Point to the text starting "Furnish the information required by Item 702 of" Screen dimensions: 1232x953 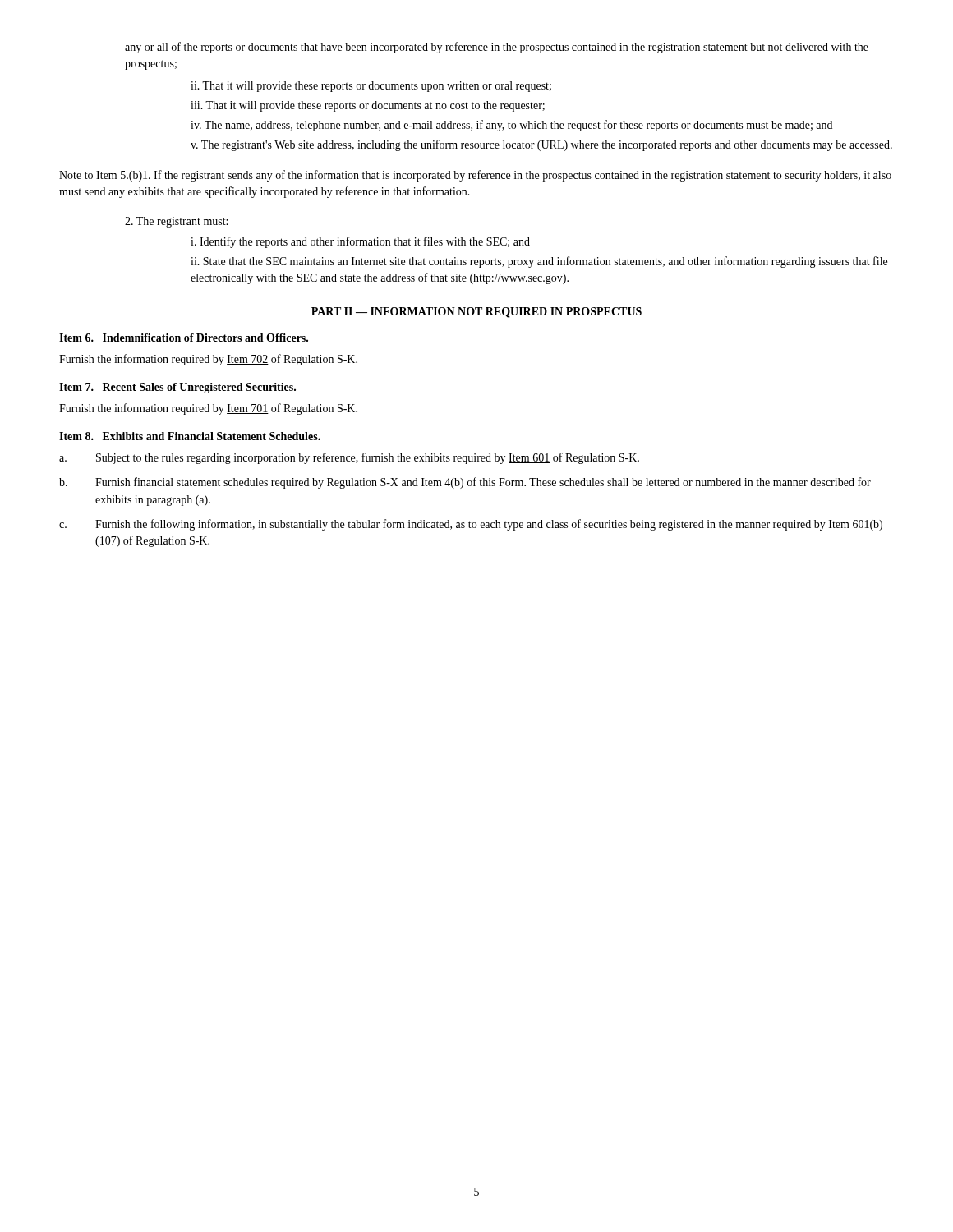[209, 359]
